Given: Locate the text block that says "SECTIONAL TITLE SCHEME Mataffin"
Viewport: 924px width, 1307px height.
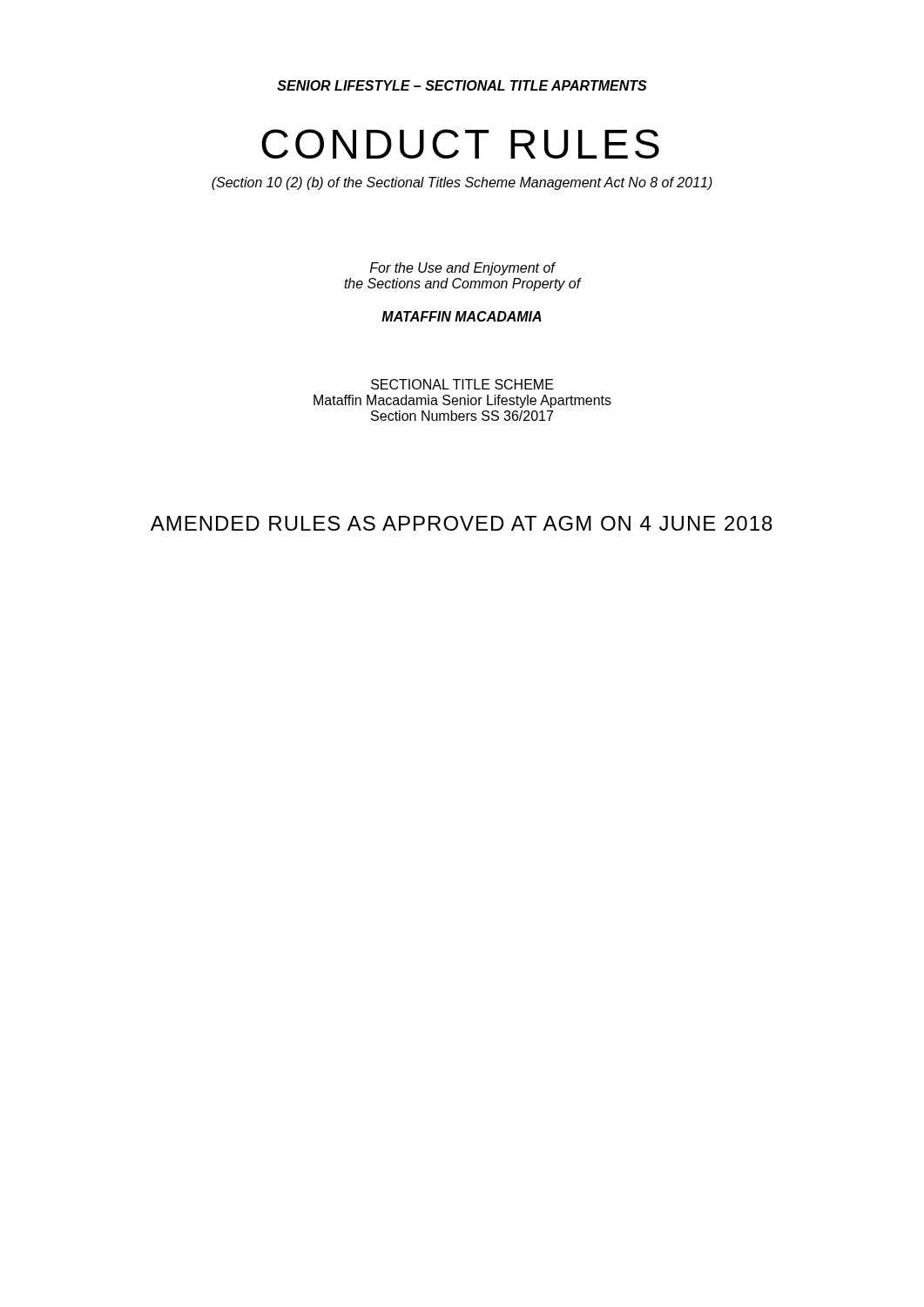Looking at the screenshot, I should [462, 400].
